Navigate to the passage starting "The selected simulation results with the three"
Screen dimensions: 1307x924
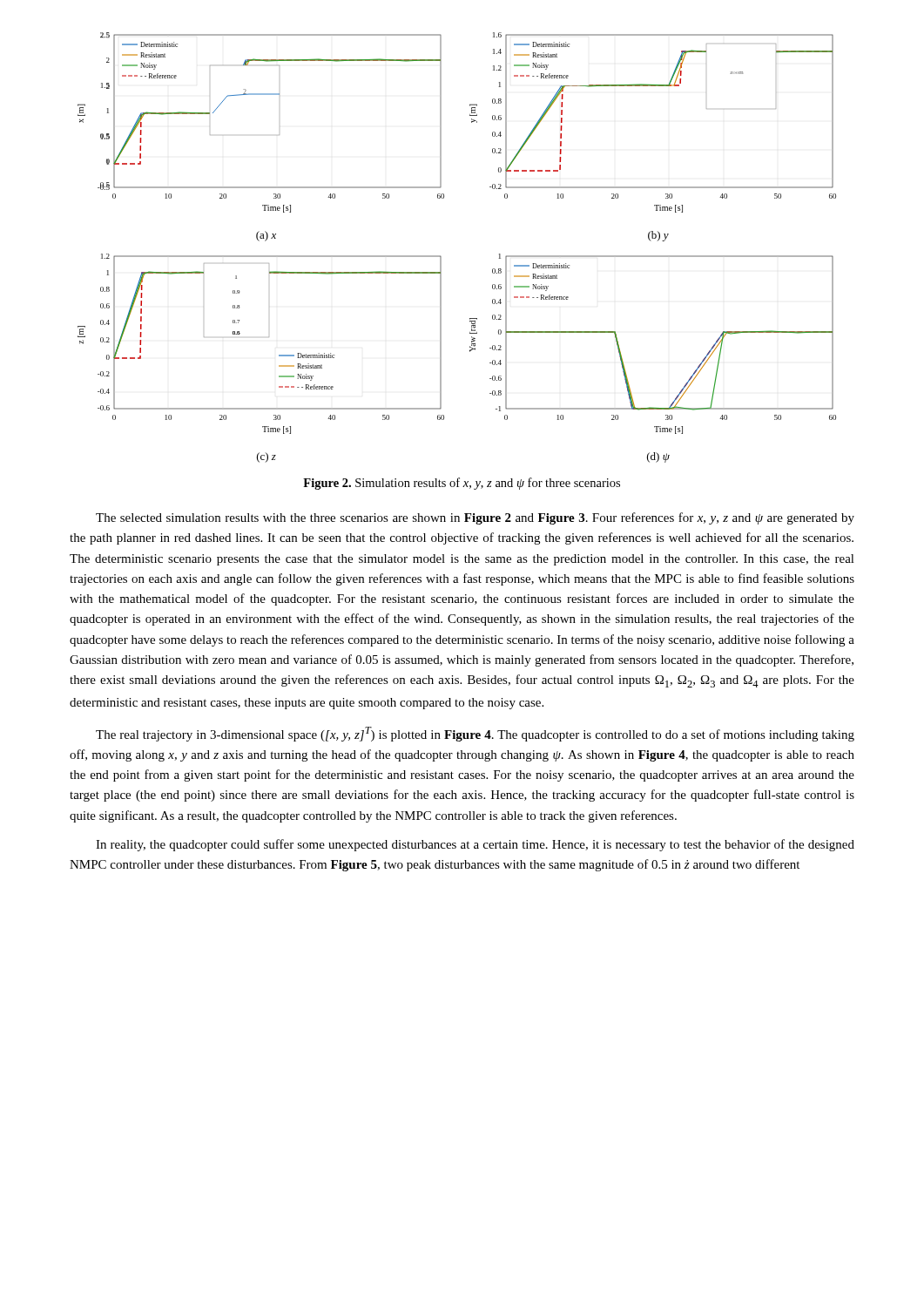(462, 692)
